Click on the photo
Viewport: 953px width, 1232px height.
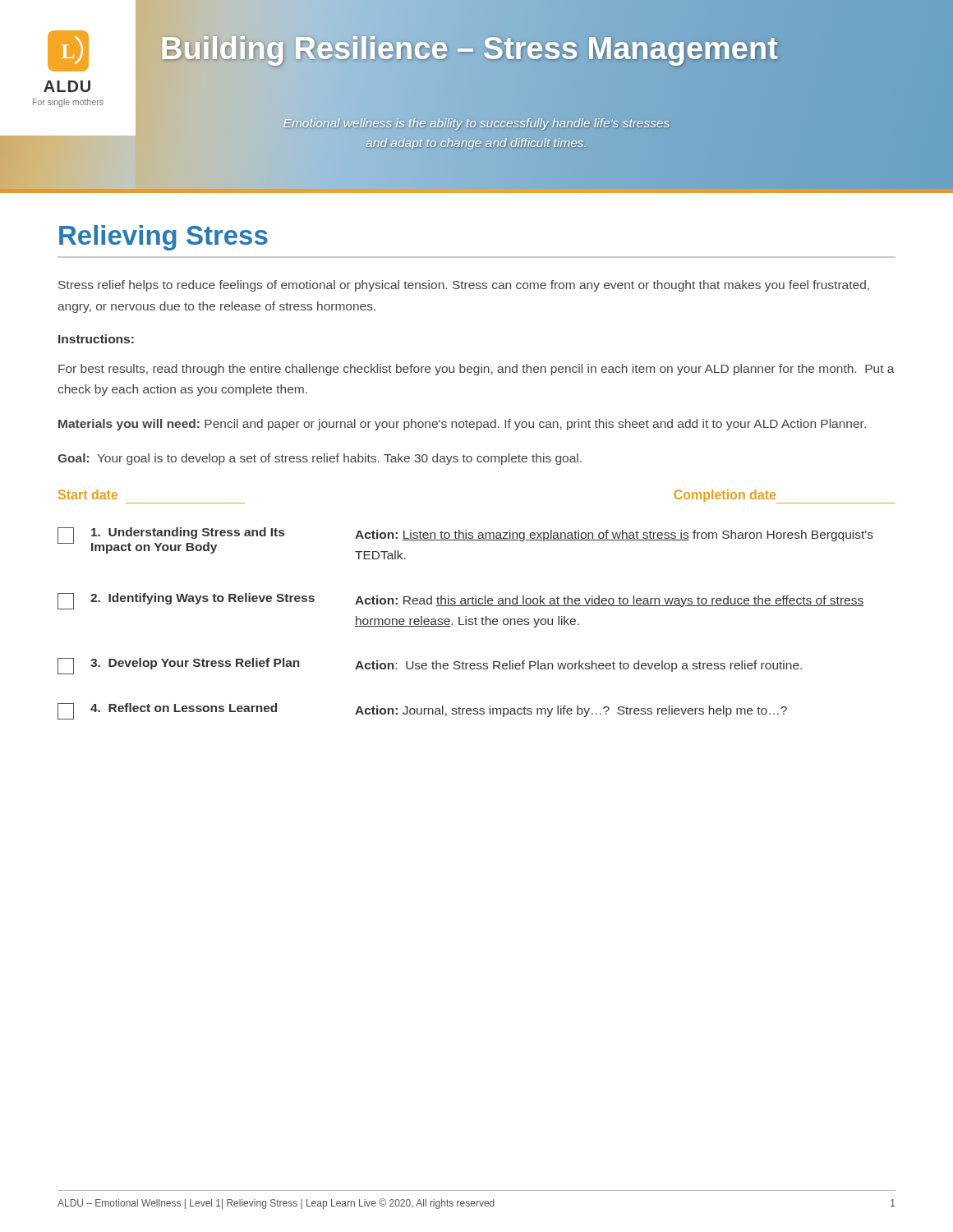point(476,94)
